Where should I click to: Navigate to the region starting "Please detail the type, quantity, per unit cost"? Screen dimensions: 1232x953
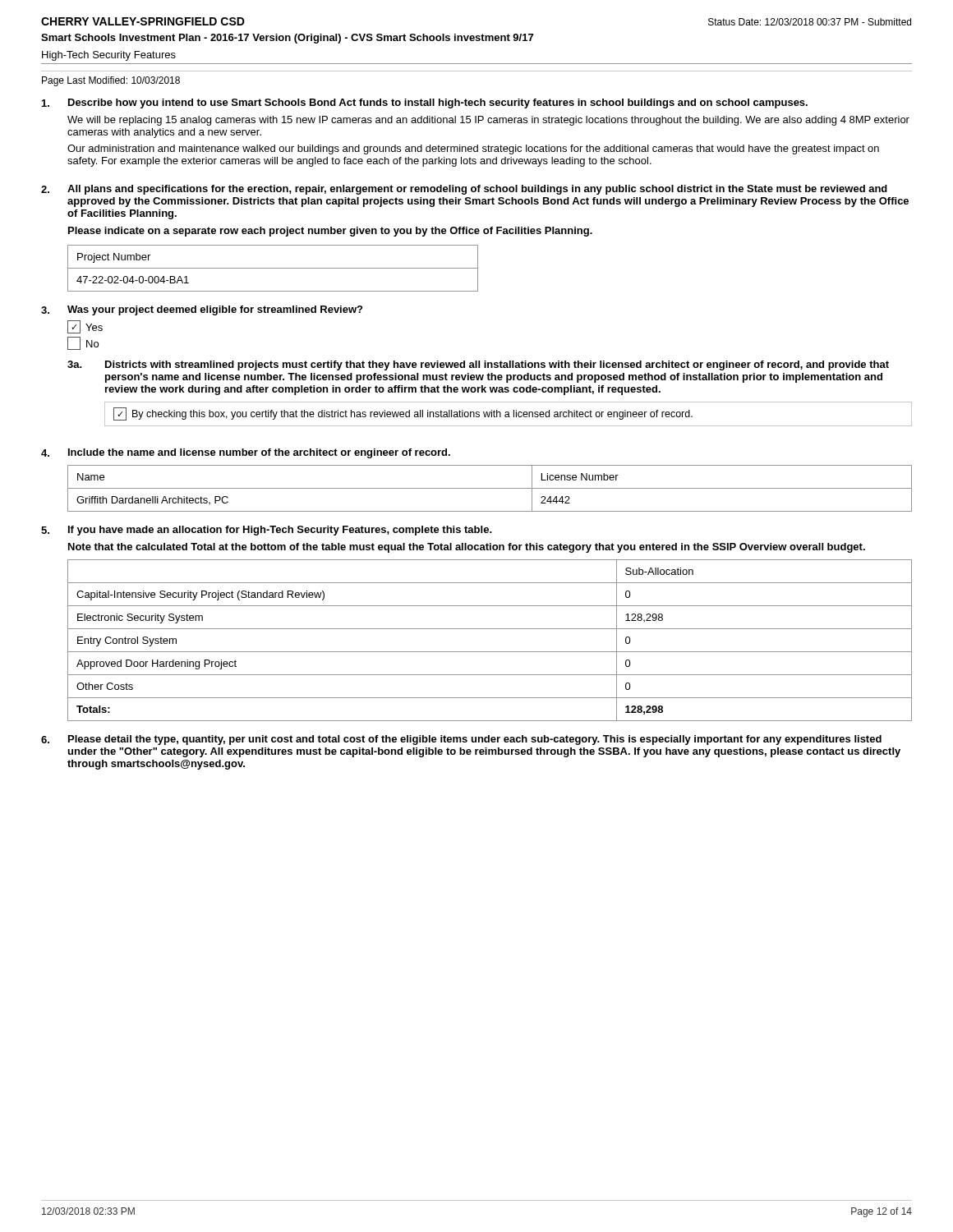pos(484,751)
